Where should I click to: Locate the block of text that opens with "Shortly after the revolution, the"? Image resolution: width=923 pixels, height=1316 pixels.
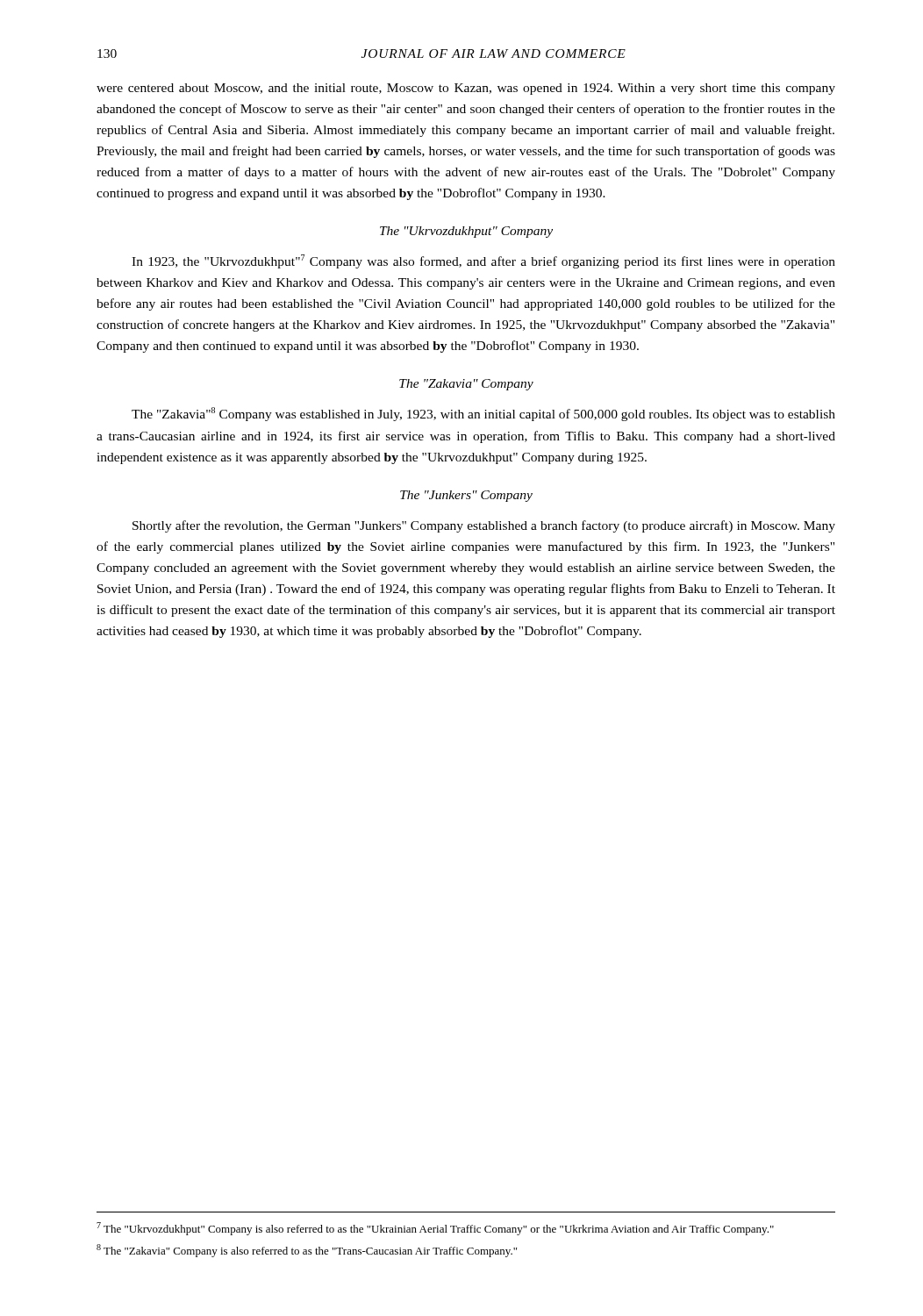pyautogui.click(x=466, y=577)
